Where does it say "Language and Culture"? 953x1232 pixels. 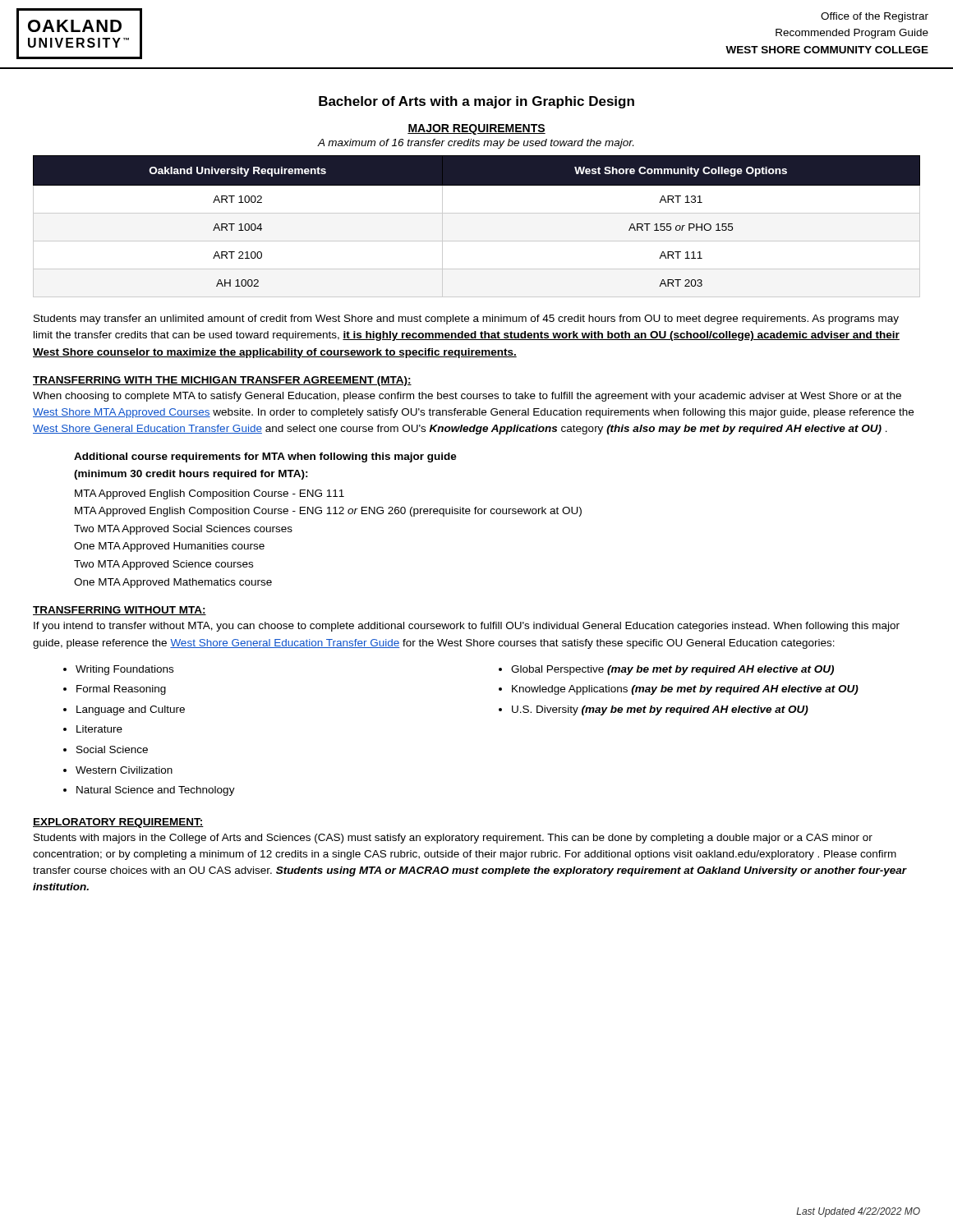pos(130,709)
